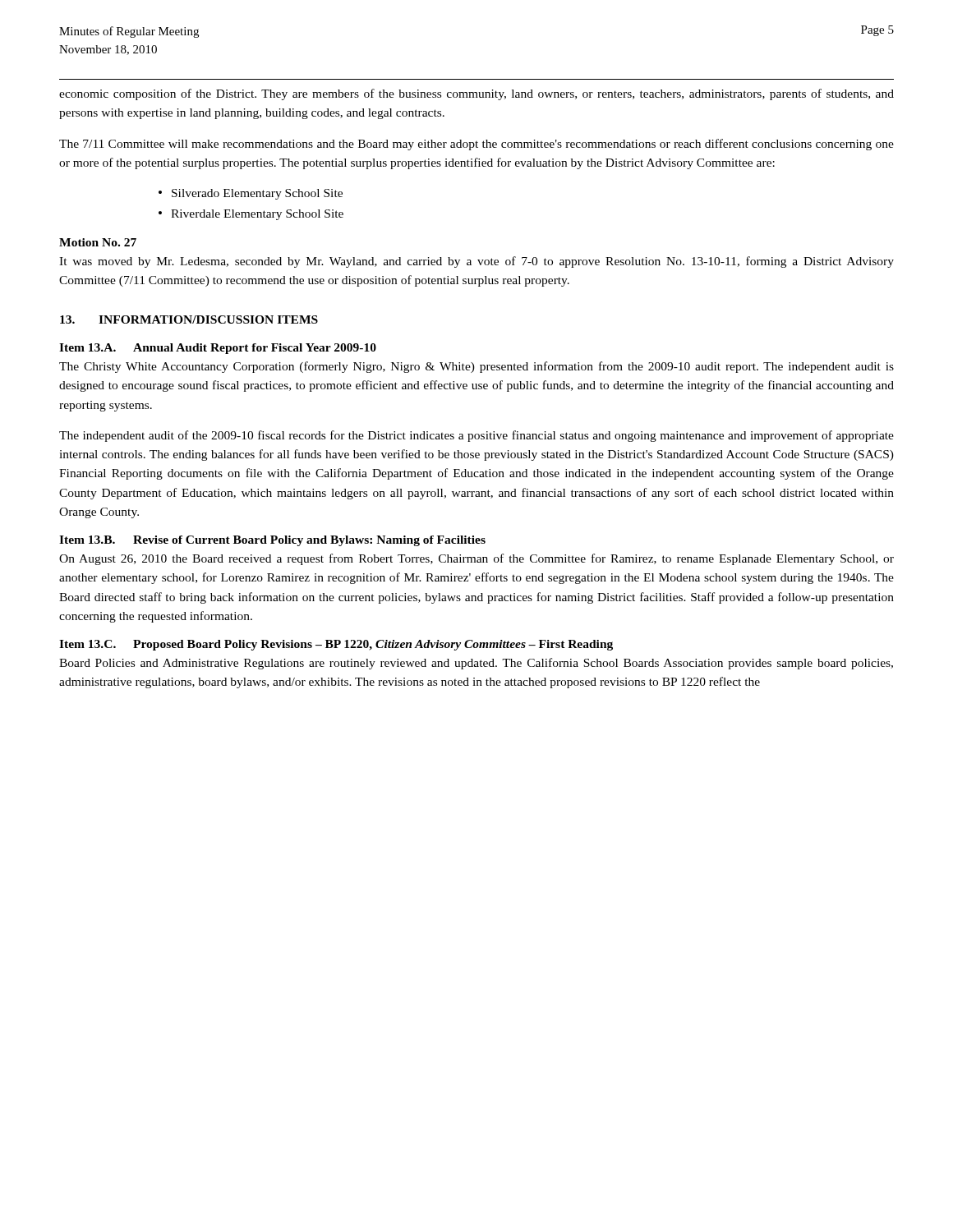
Task: Find the text block that reads "On August 26, 2010 the Board"
Action: click(476, 587)
